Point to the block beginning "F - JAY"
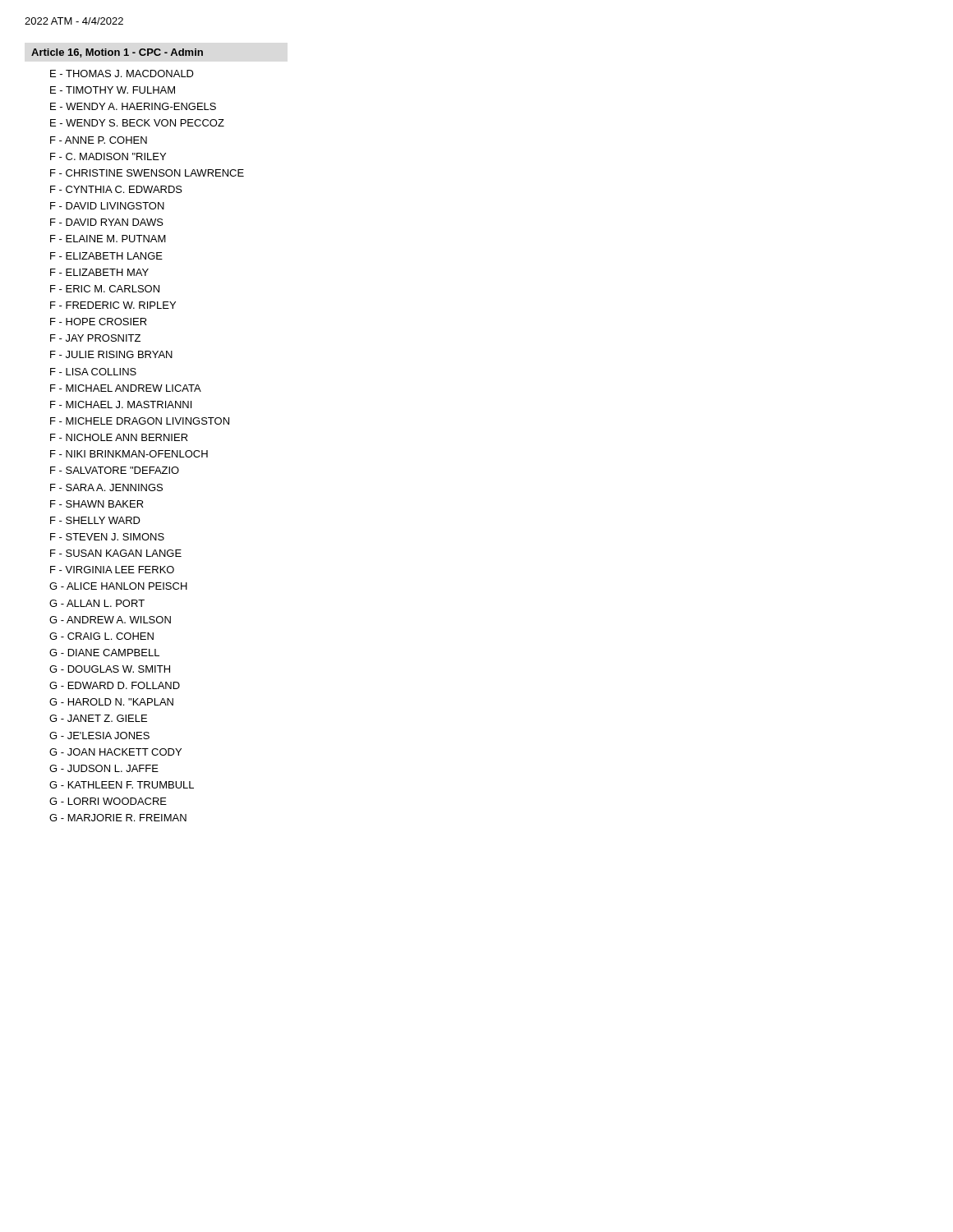The width and height of the screenshot is (953, 1232). 95,338
